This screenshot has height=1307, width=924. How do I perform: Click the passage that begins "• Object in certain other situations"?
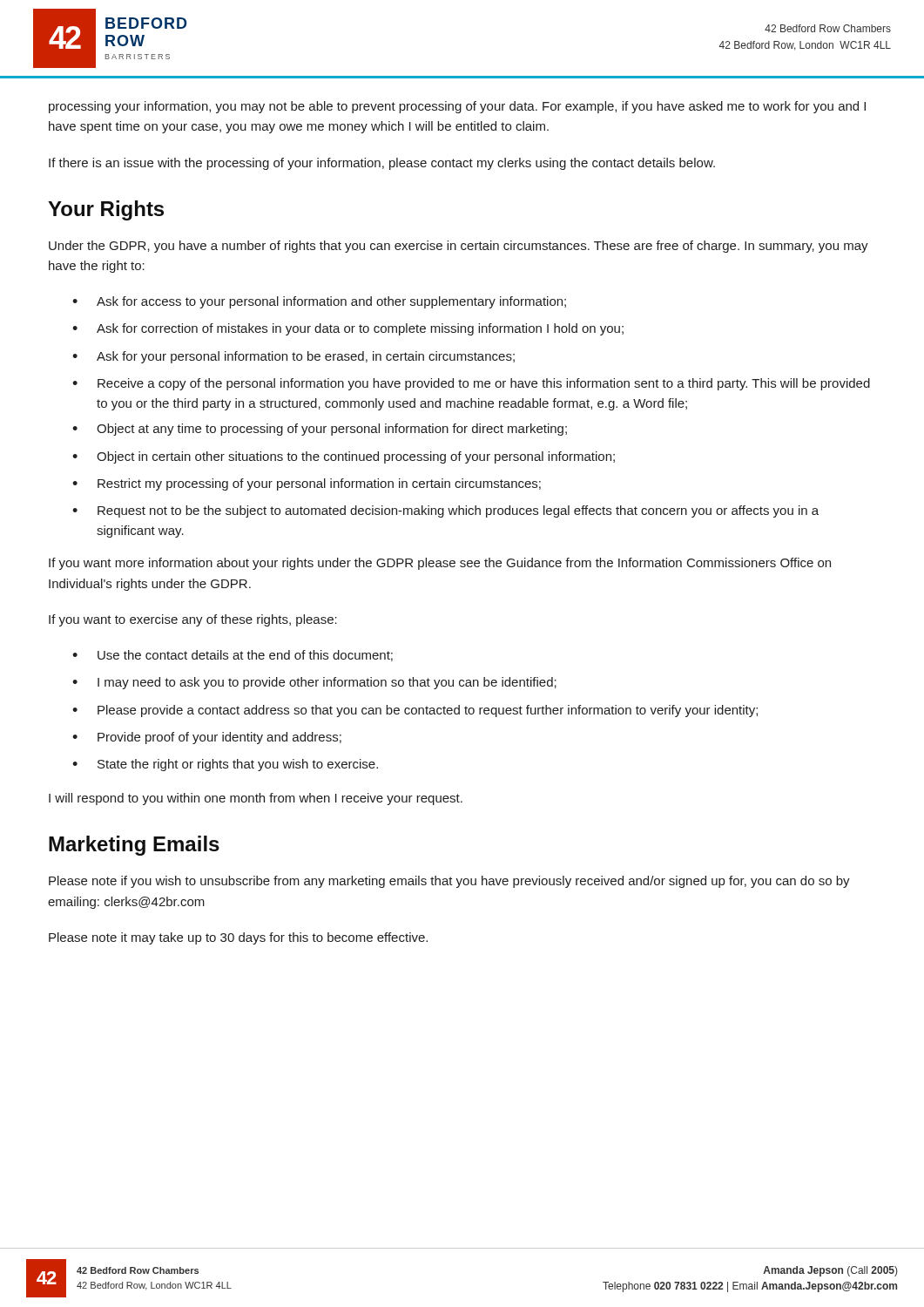tap(474, 457)
